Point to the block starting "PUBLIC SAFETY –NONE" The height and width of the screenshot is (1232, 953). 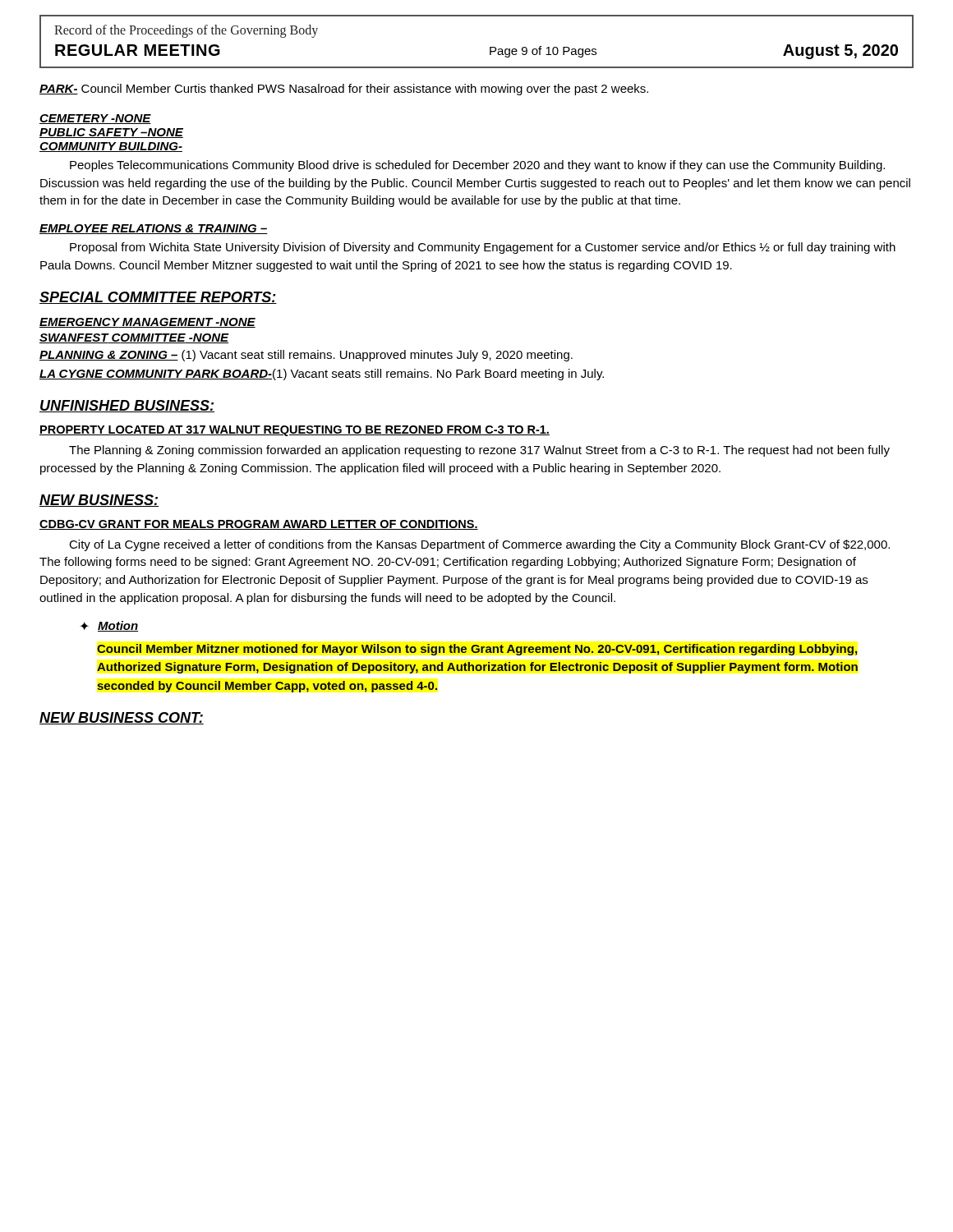click(111, 132)
